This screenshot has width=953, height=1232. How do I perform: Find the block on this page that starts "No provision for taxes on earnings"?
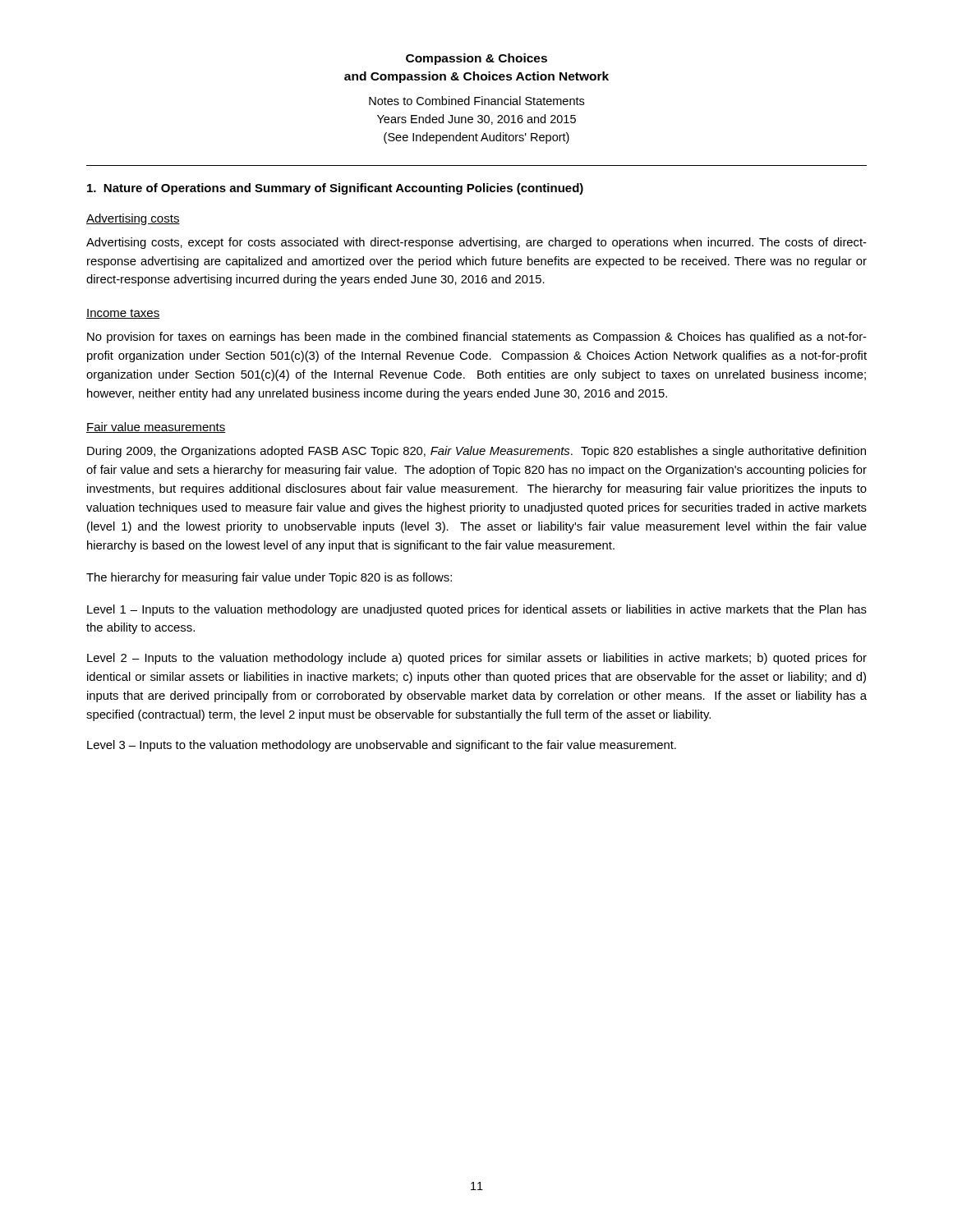(476, 365)
